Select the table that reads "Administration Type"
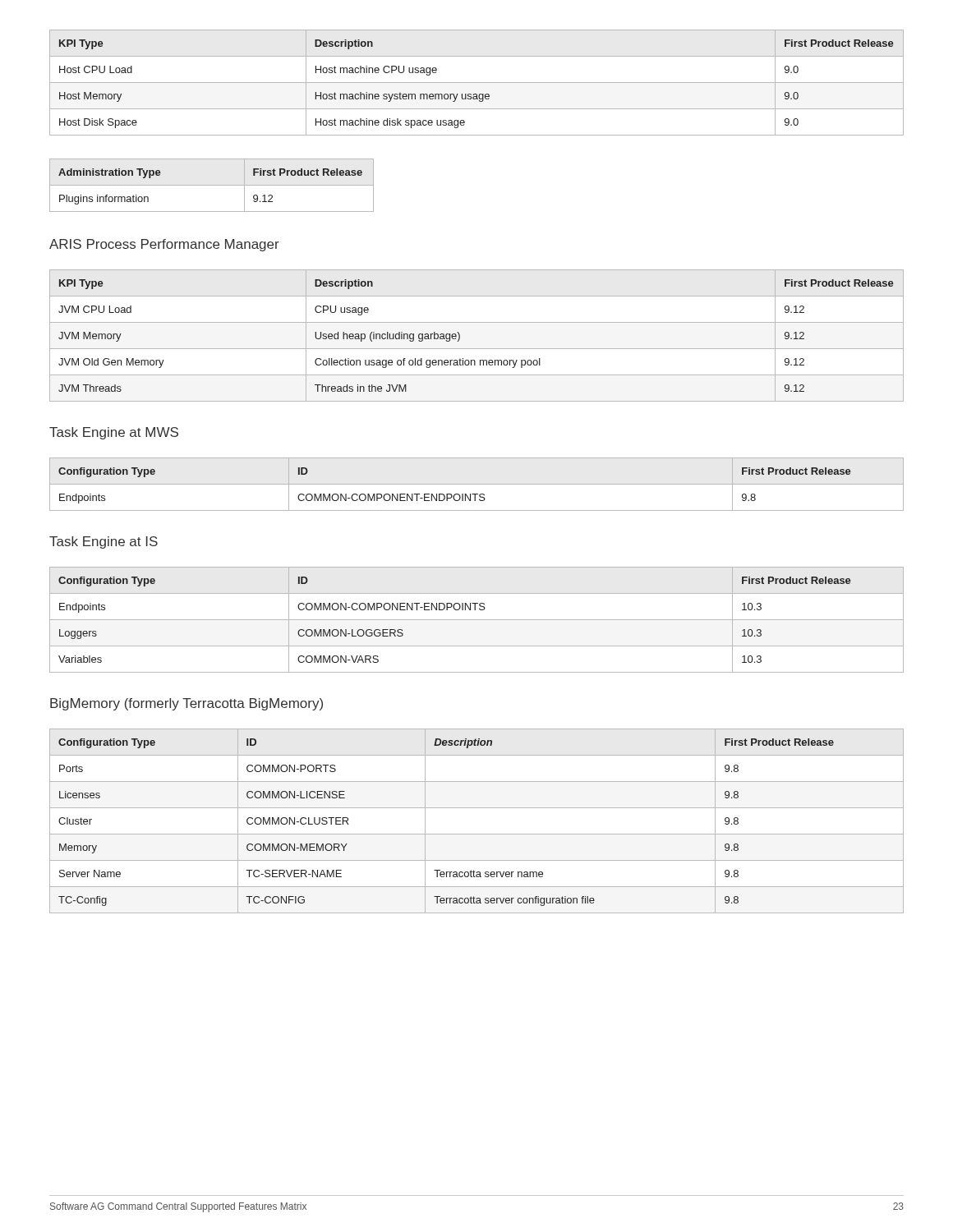Image resolution: width=953 pixels, height=1232 pixels. tap(476, 185)
